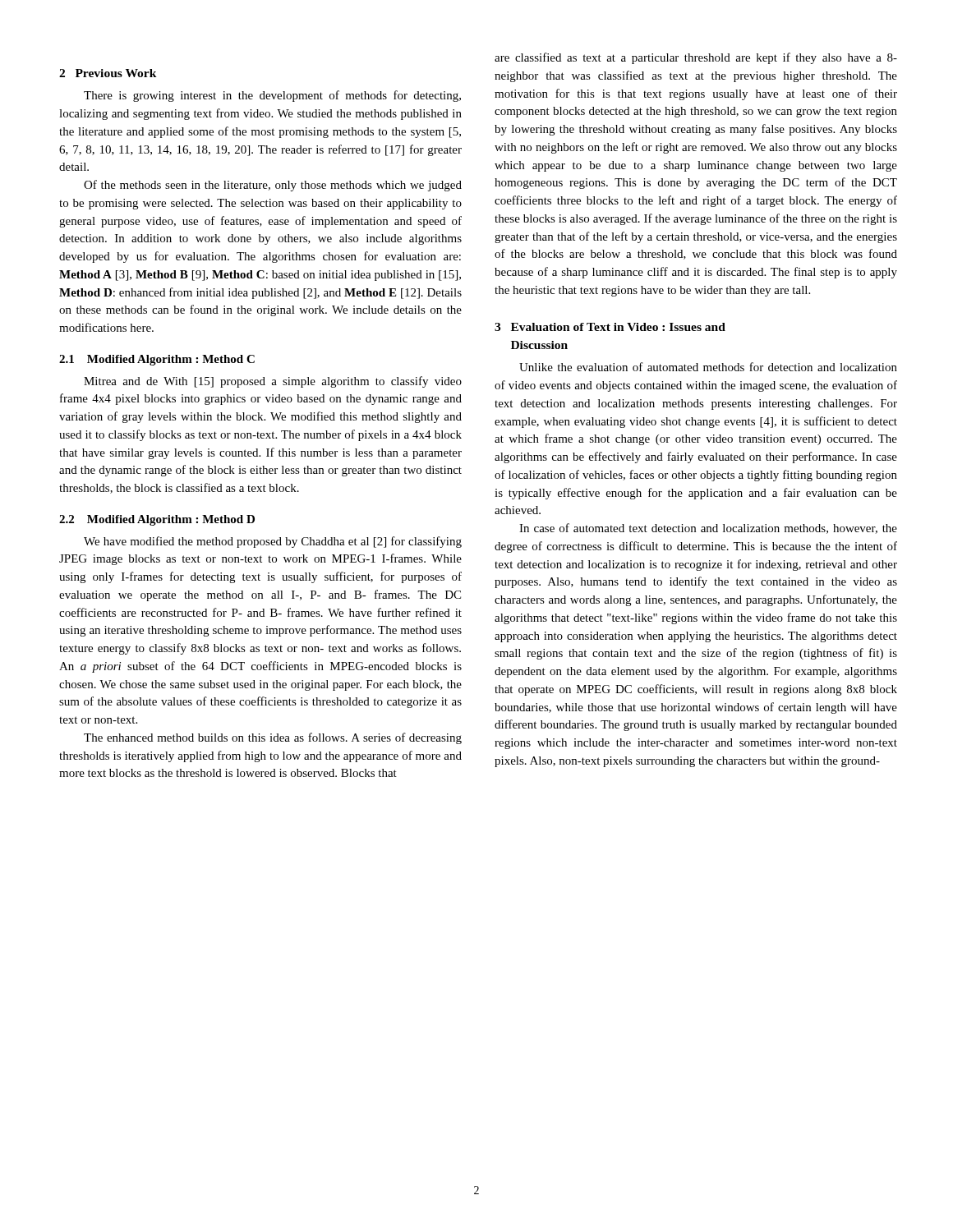
Task: Point to the block beginning "We have modified the method"
Action: point(260,658)
